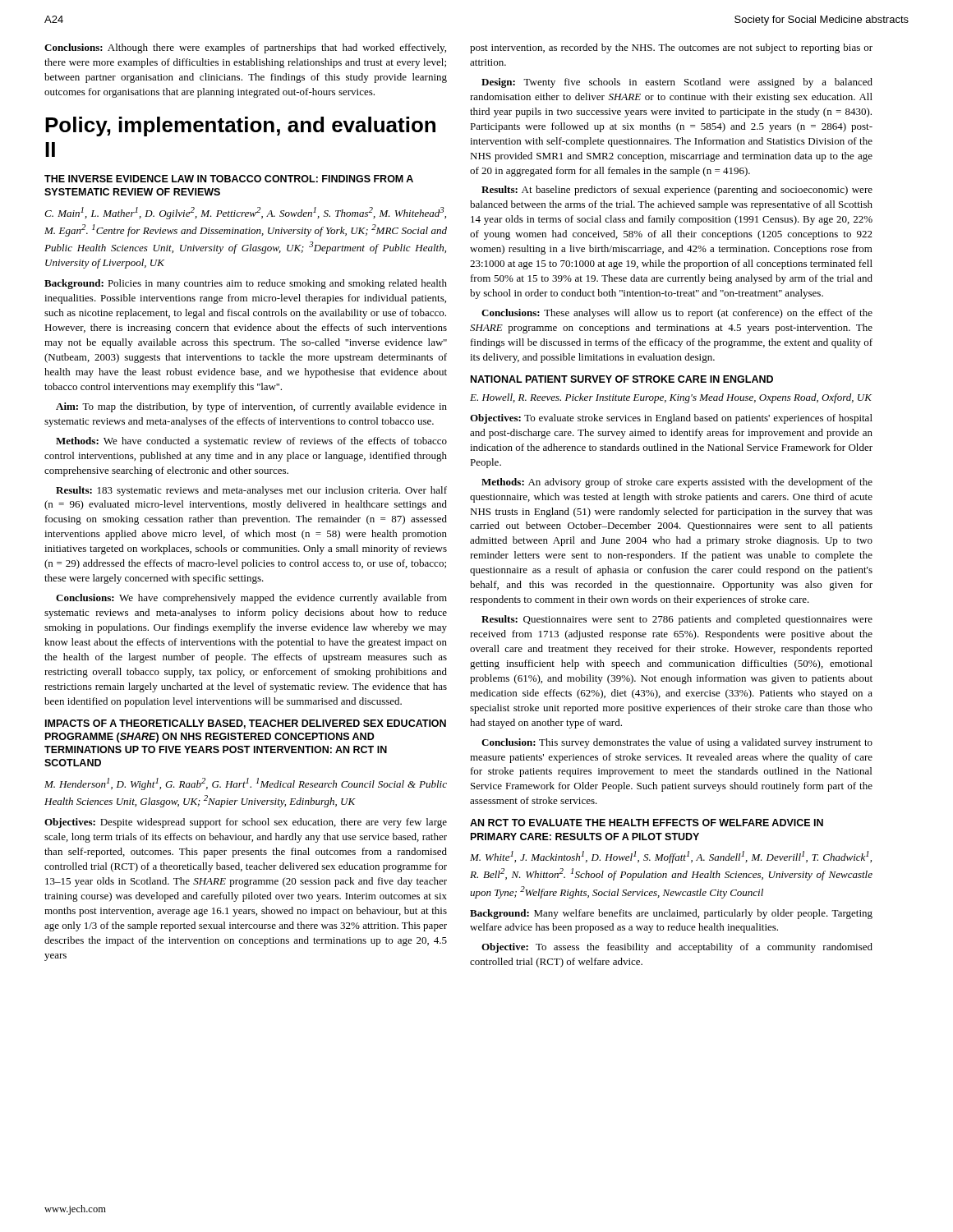Point to the block starting "Objectives: To evaluate stroke services"

[671, 609]
